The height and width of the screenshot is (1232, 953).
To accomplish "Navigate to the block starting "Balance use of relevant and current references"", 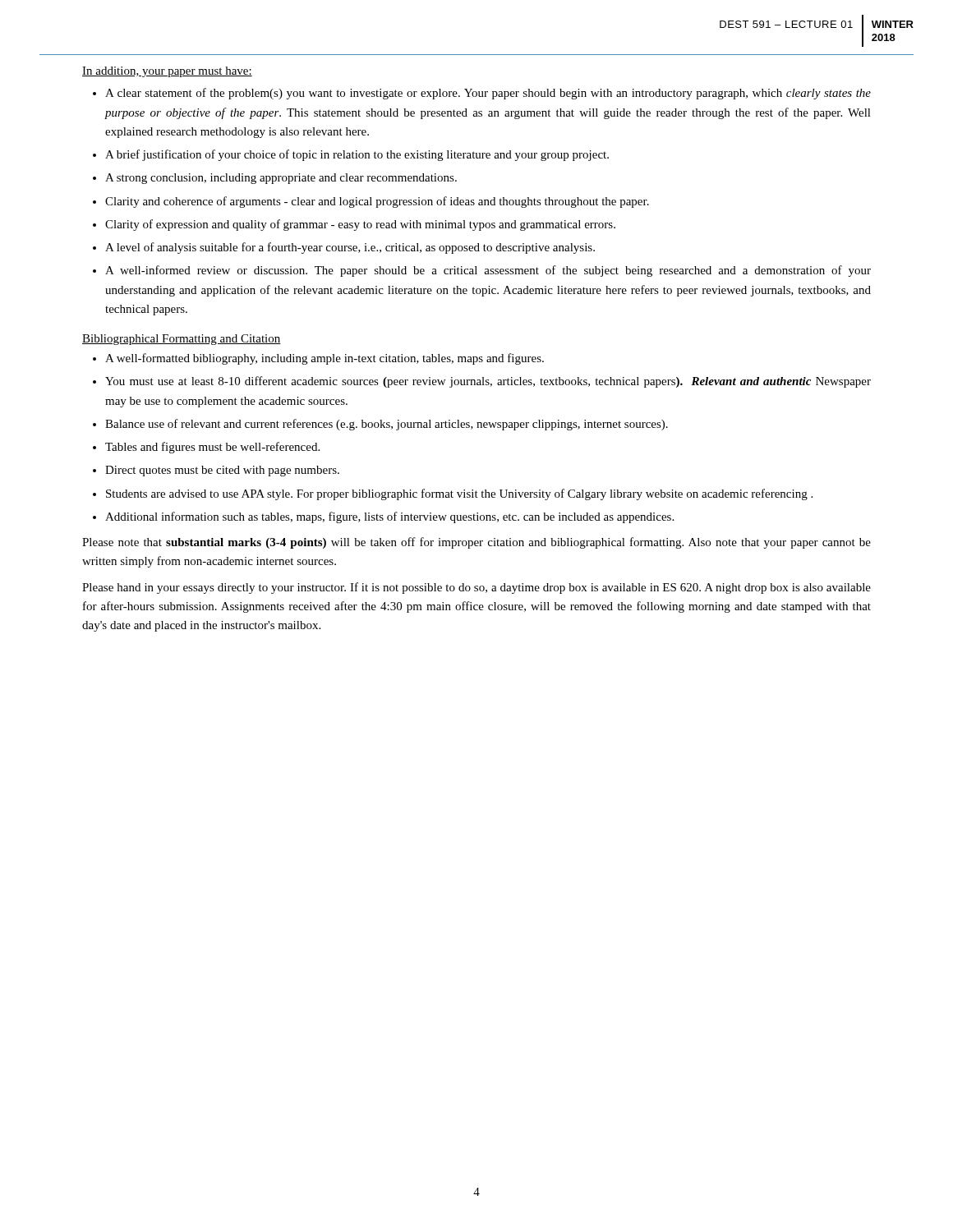I will pyautogui.click(x=387, y=424).
